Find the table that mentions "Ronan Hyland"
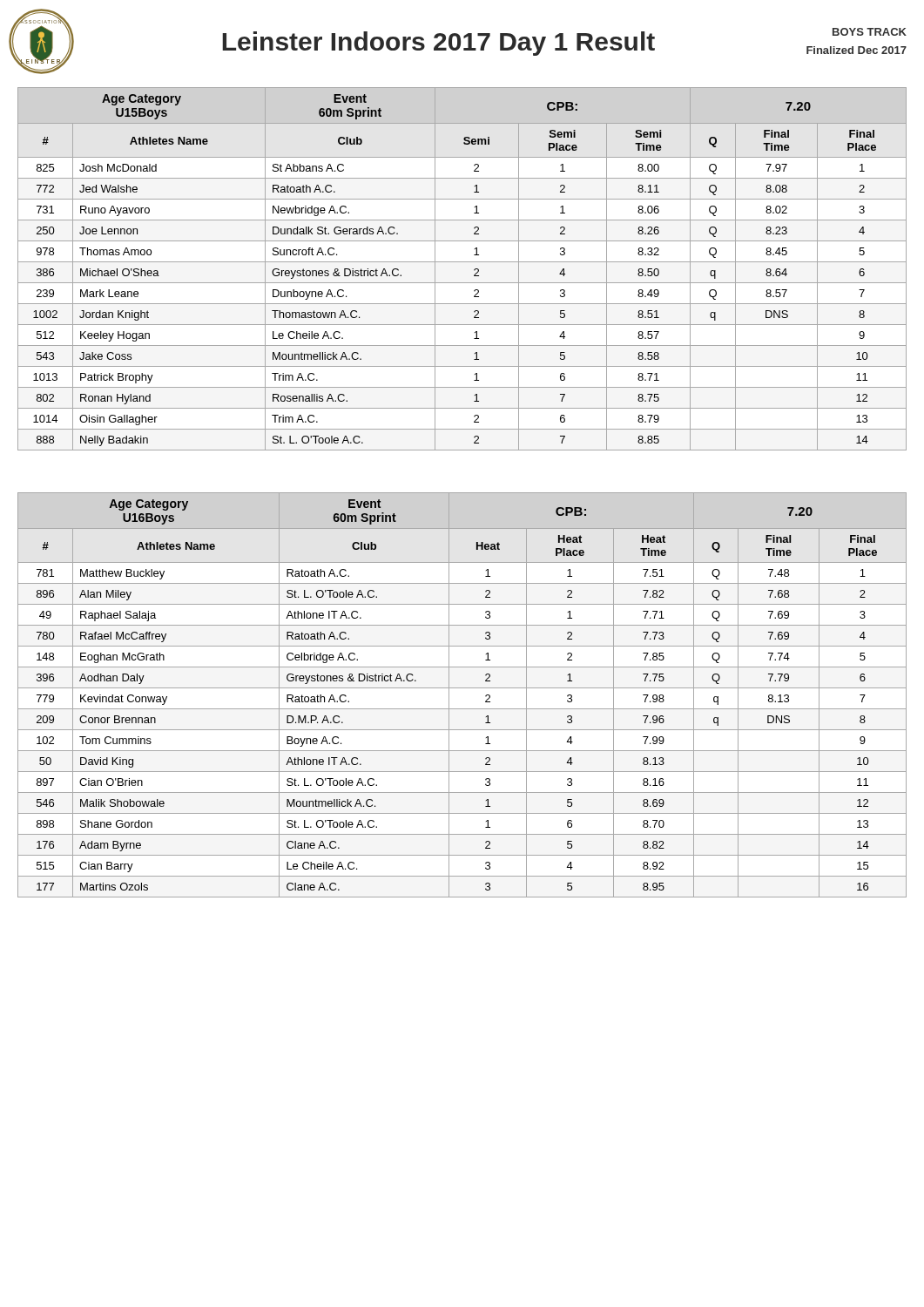Image resolution: width=924 pixels, height=1307 pixels. point(462,269)
